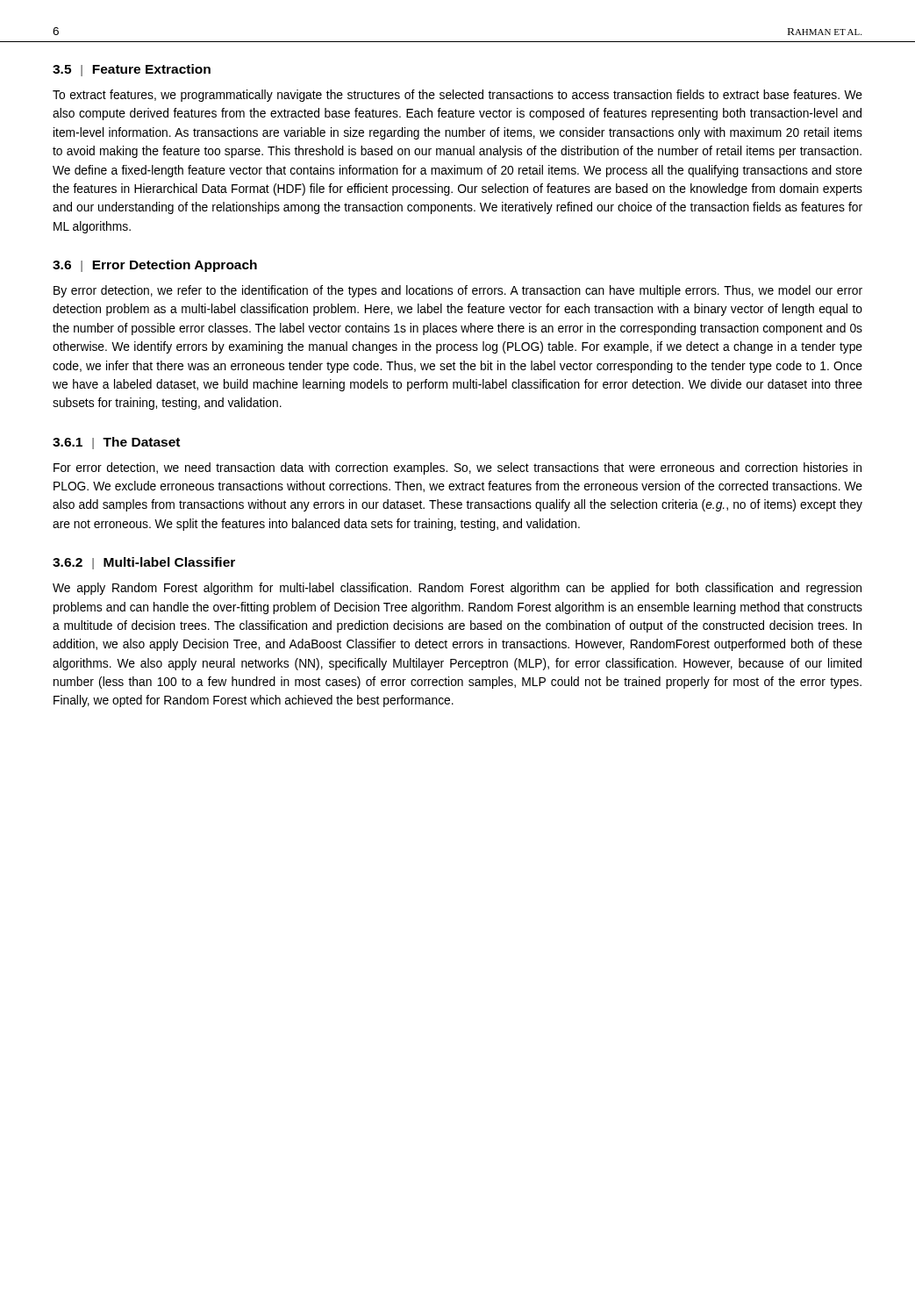
Task: Select the text block that says "We apply Random"
Action: pyautogui.click(x=458, y=645)
